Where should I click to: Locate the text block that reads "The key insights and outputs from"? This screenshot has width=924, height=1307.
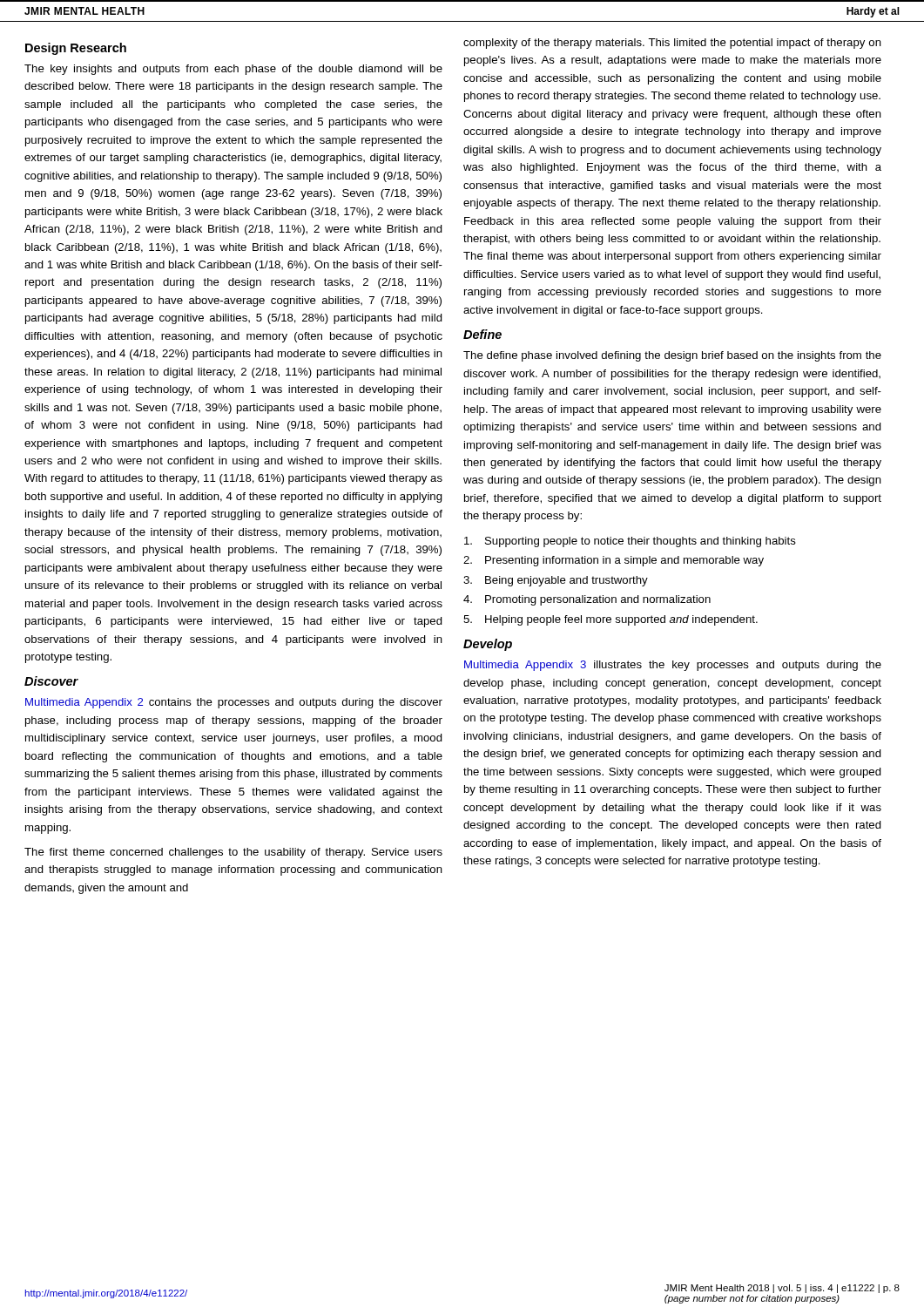coord(233,362)
